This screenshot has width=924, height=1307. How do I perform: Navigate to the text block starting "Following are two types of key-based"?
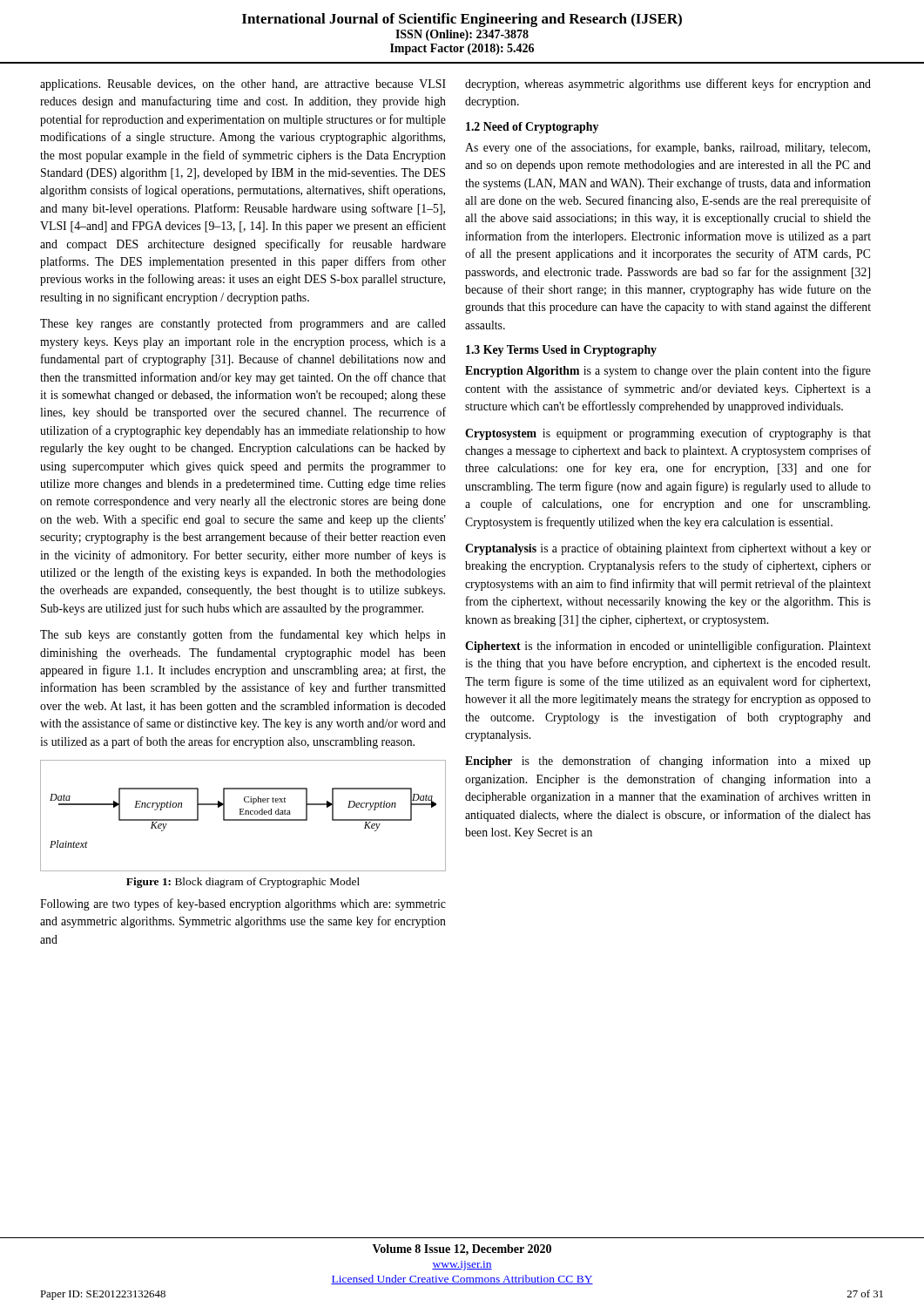pos(243,922)
